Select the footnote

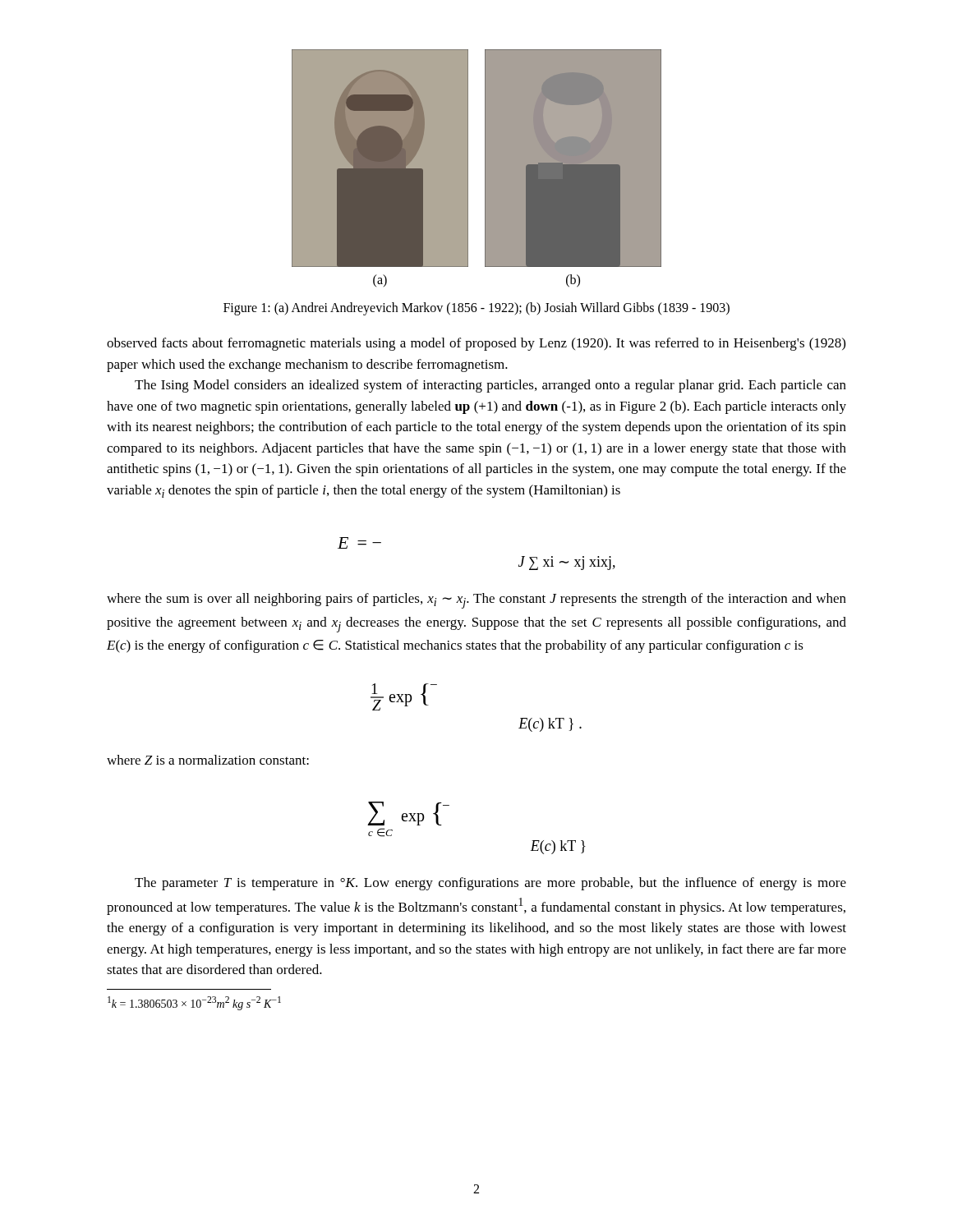(194, 1002)
